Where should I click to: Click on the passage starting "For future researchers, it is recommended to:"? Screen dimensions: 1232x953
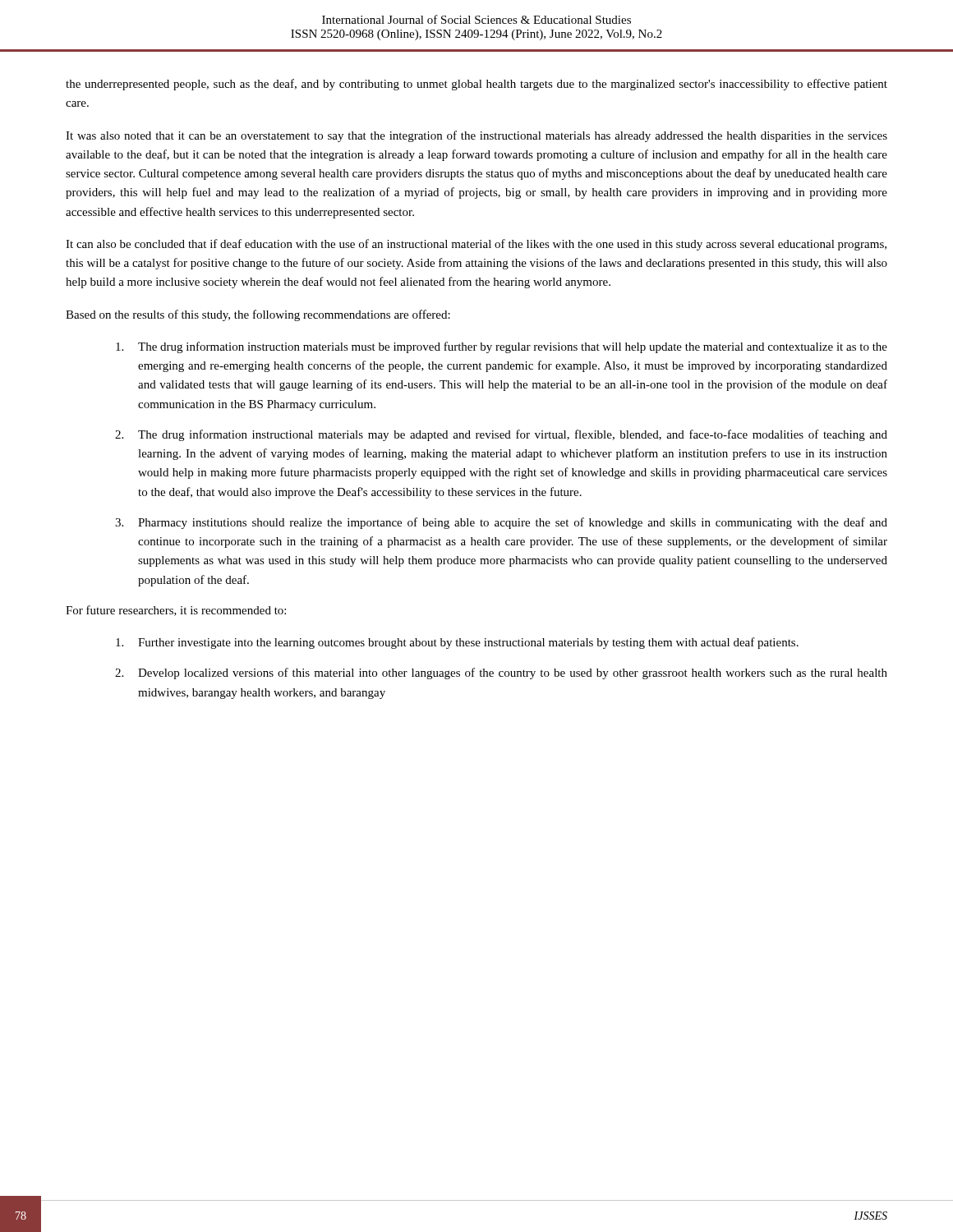[x=176, y=610]
